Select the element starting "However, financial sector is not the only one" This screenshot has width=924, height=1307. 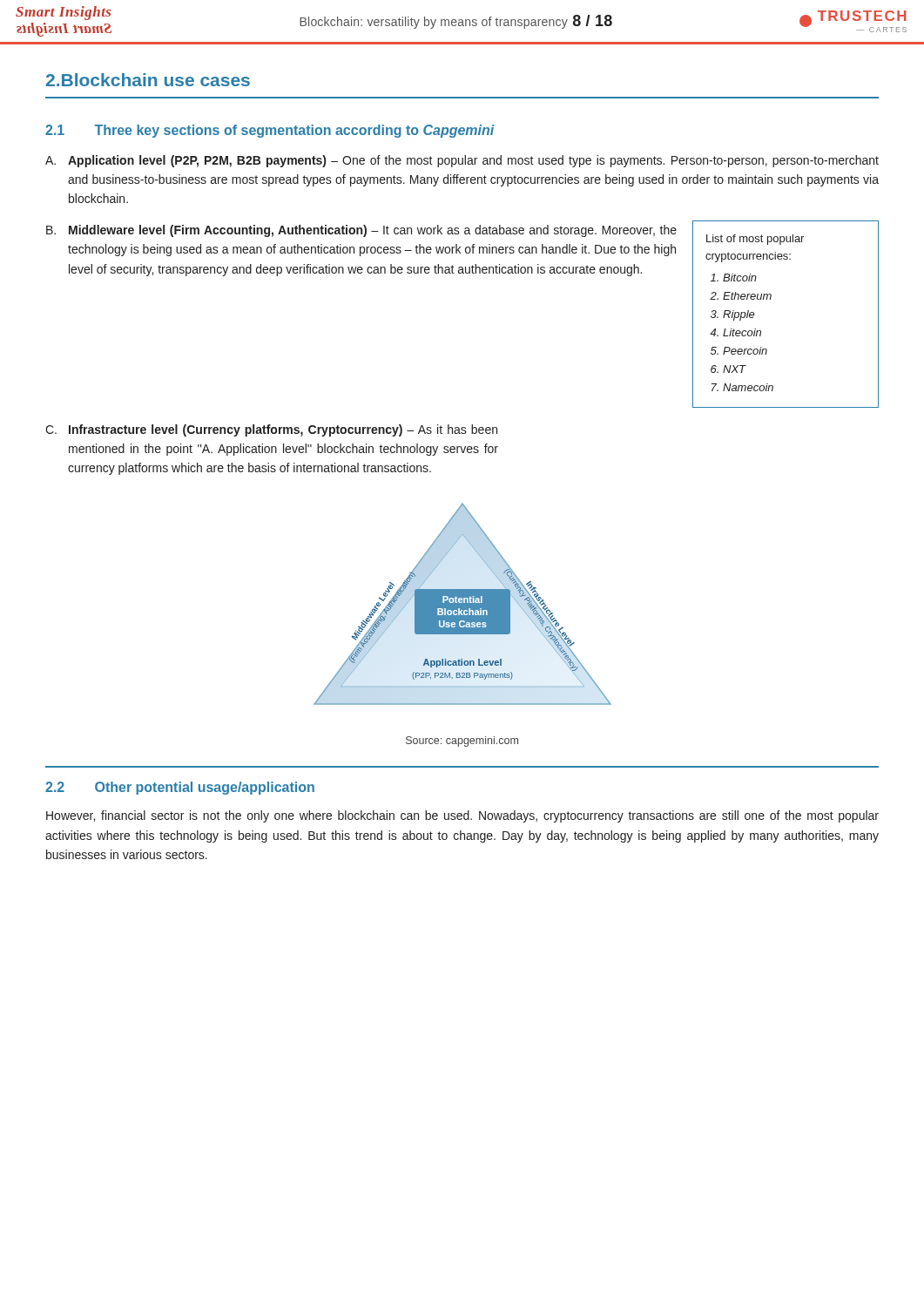coord(462,835)
